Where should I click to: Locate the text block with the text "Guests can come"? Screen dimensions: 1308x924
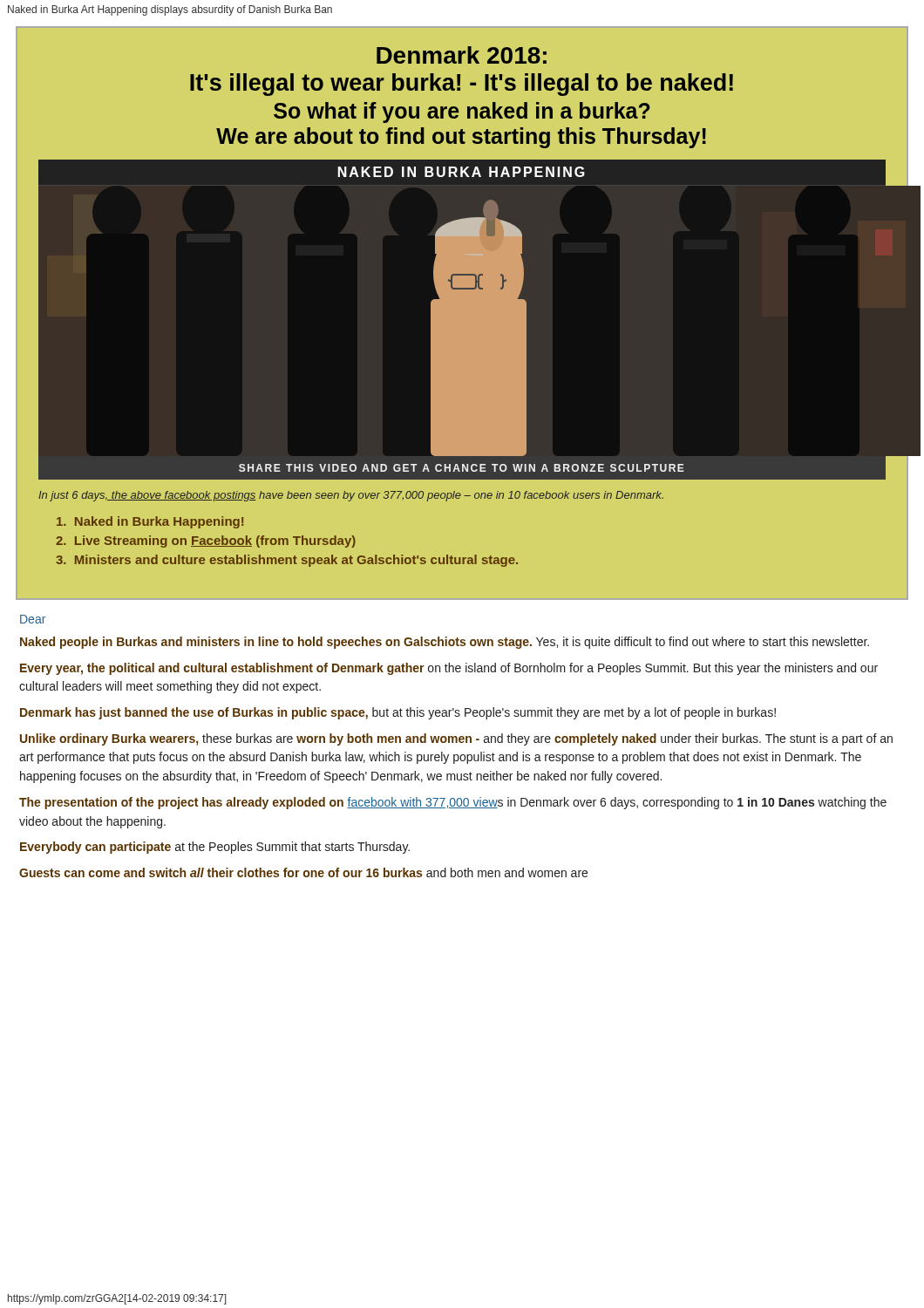(x=304, y=873)
